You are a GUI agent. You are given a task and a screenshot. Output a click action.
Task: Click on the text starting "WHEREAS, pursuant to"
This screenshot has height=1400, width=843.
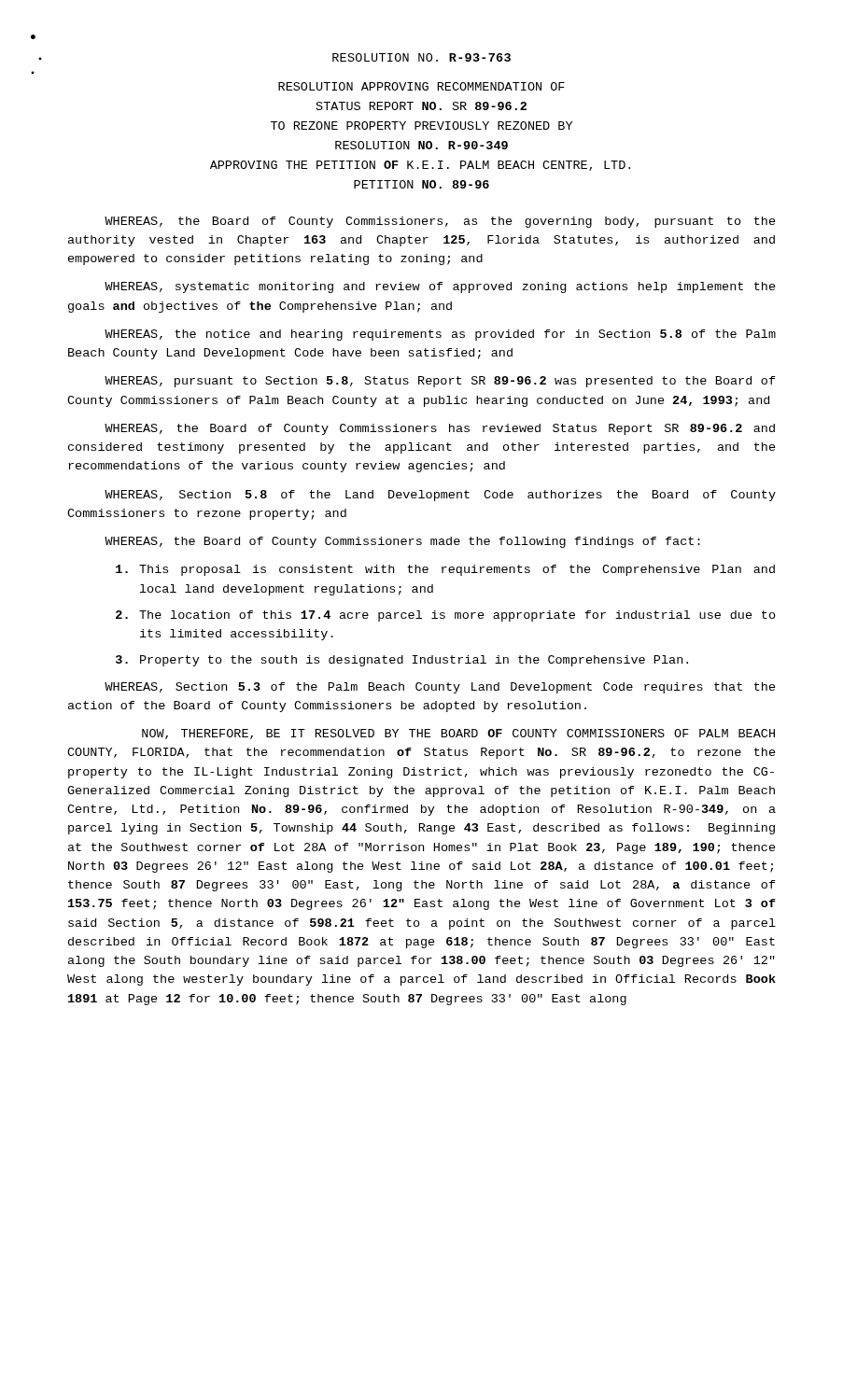coord(422,391)
